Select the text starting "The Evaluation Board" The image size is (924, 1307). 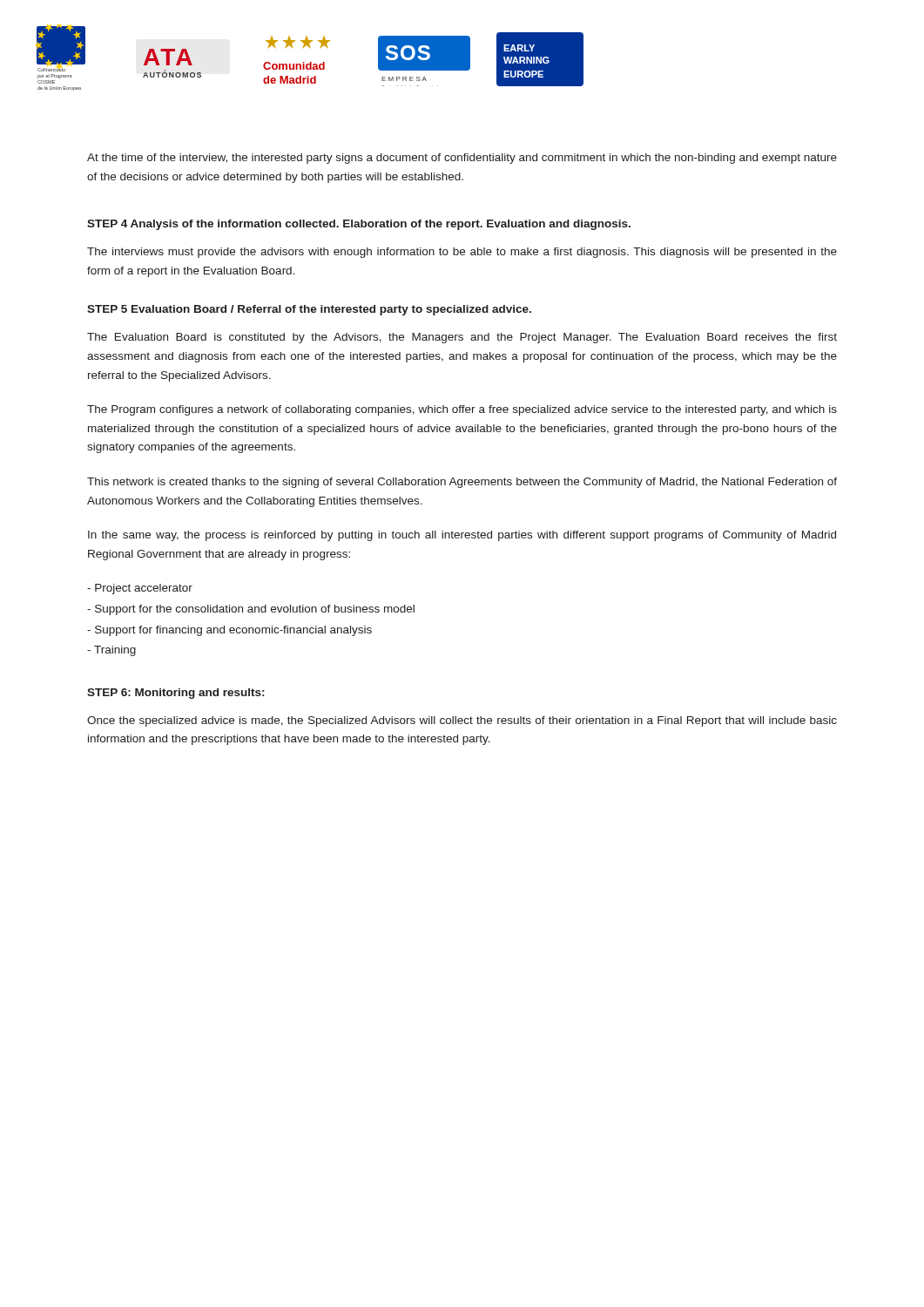462,356
